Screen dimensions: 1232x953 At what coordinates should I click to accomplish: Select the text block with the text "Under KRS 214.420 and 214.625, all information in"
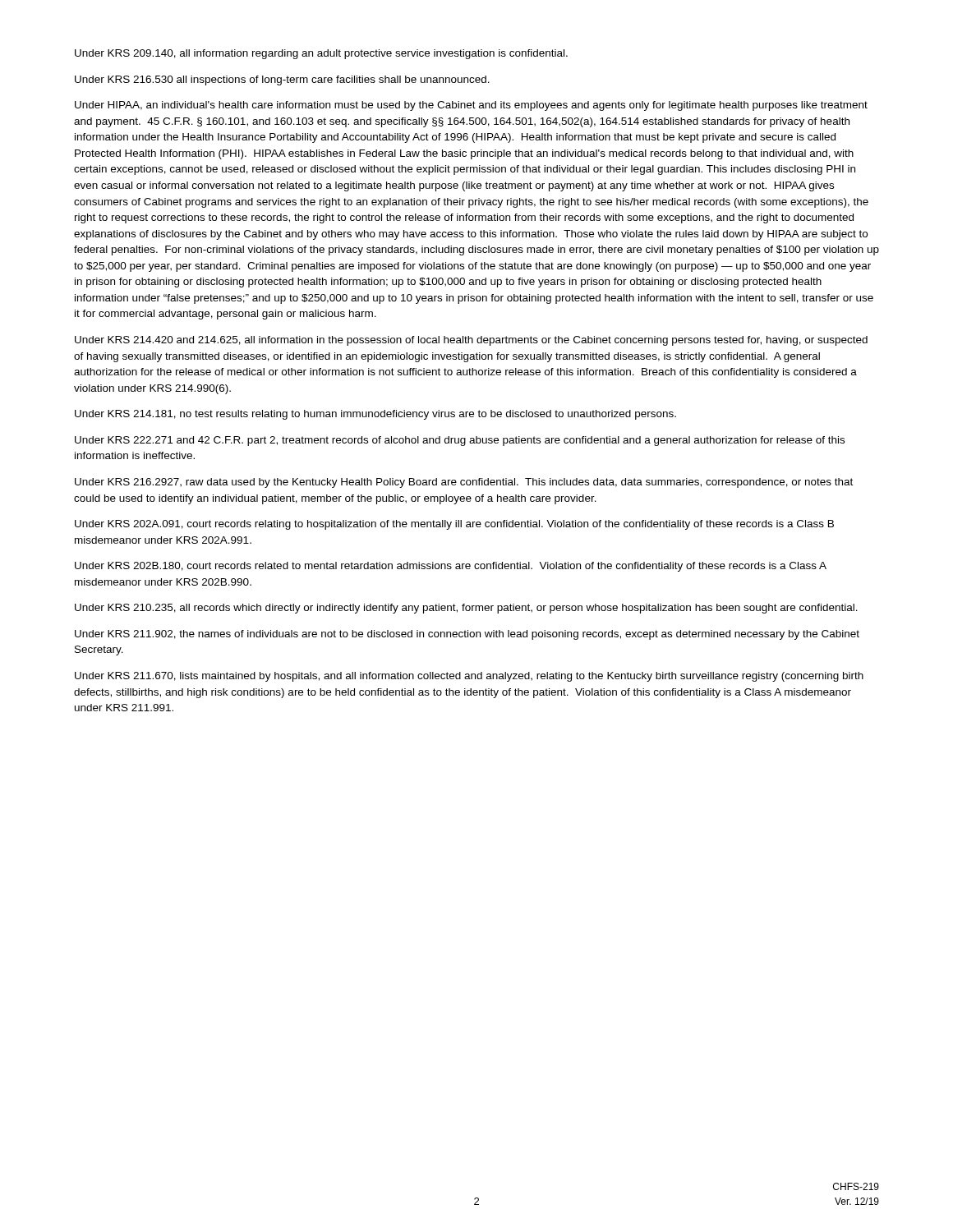click(471, 364)
